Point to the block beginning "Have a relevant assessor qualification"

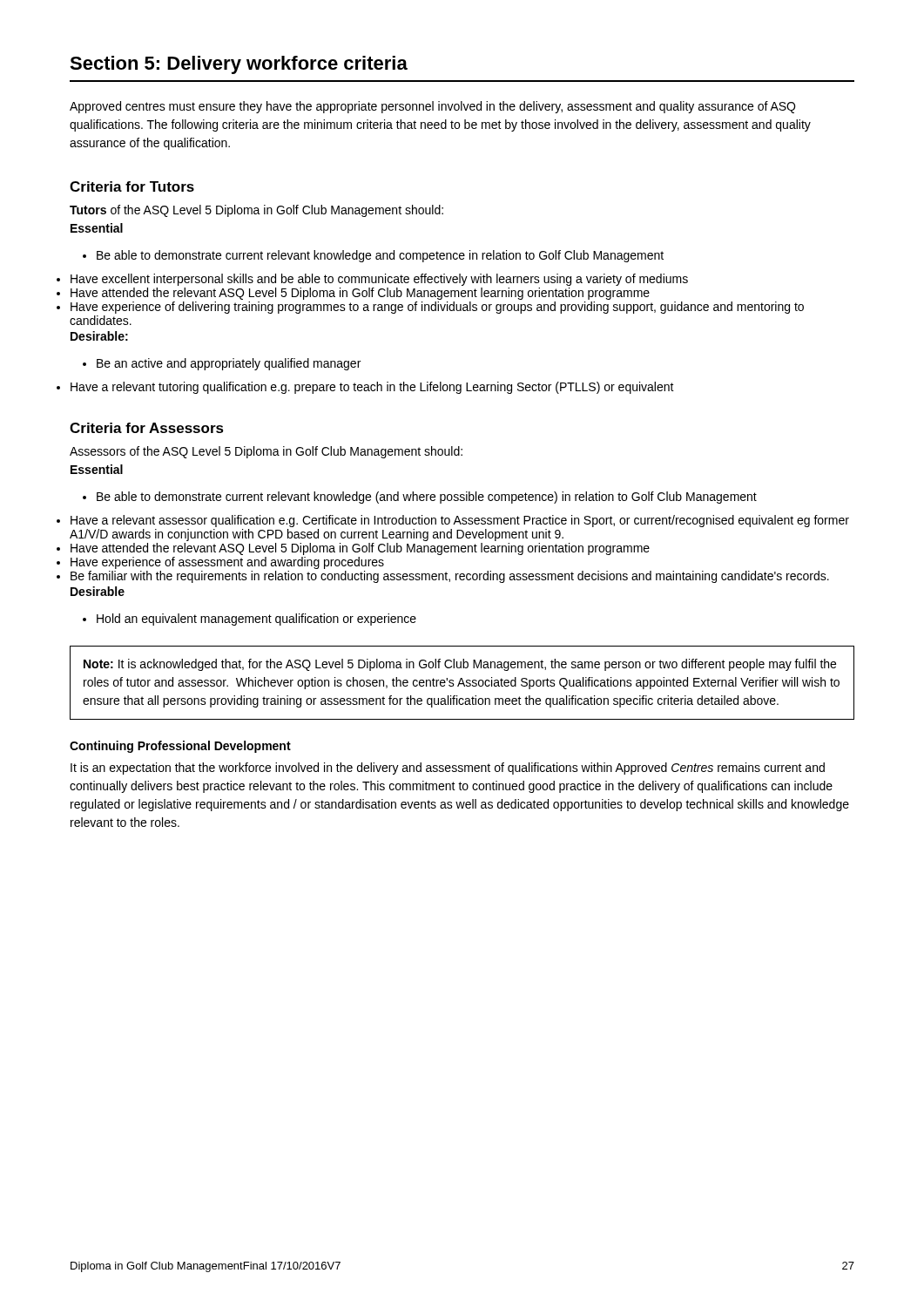(x=462, y=527)
